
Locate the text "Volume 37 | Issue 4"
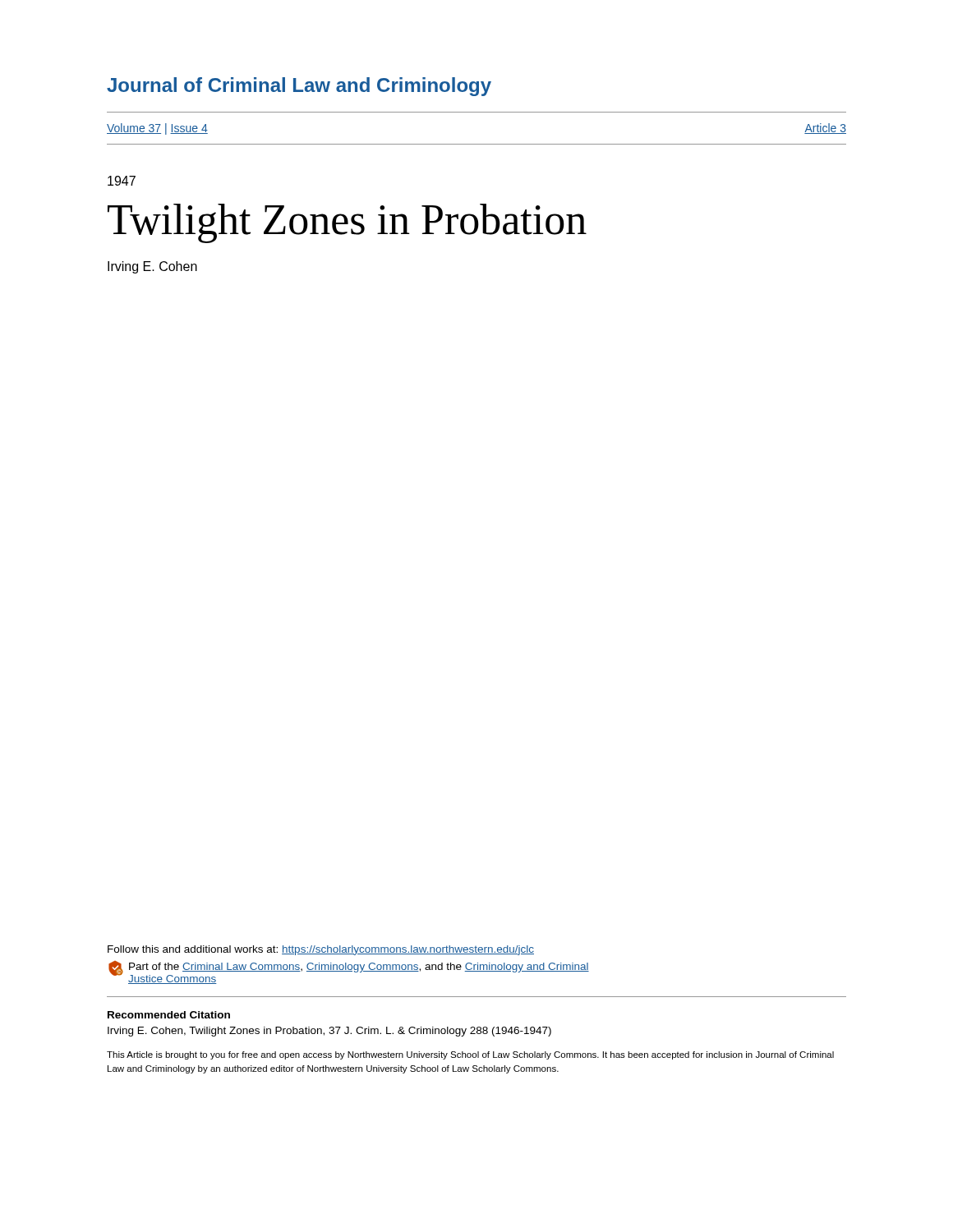157,128
